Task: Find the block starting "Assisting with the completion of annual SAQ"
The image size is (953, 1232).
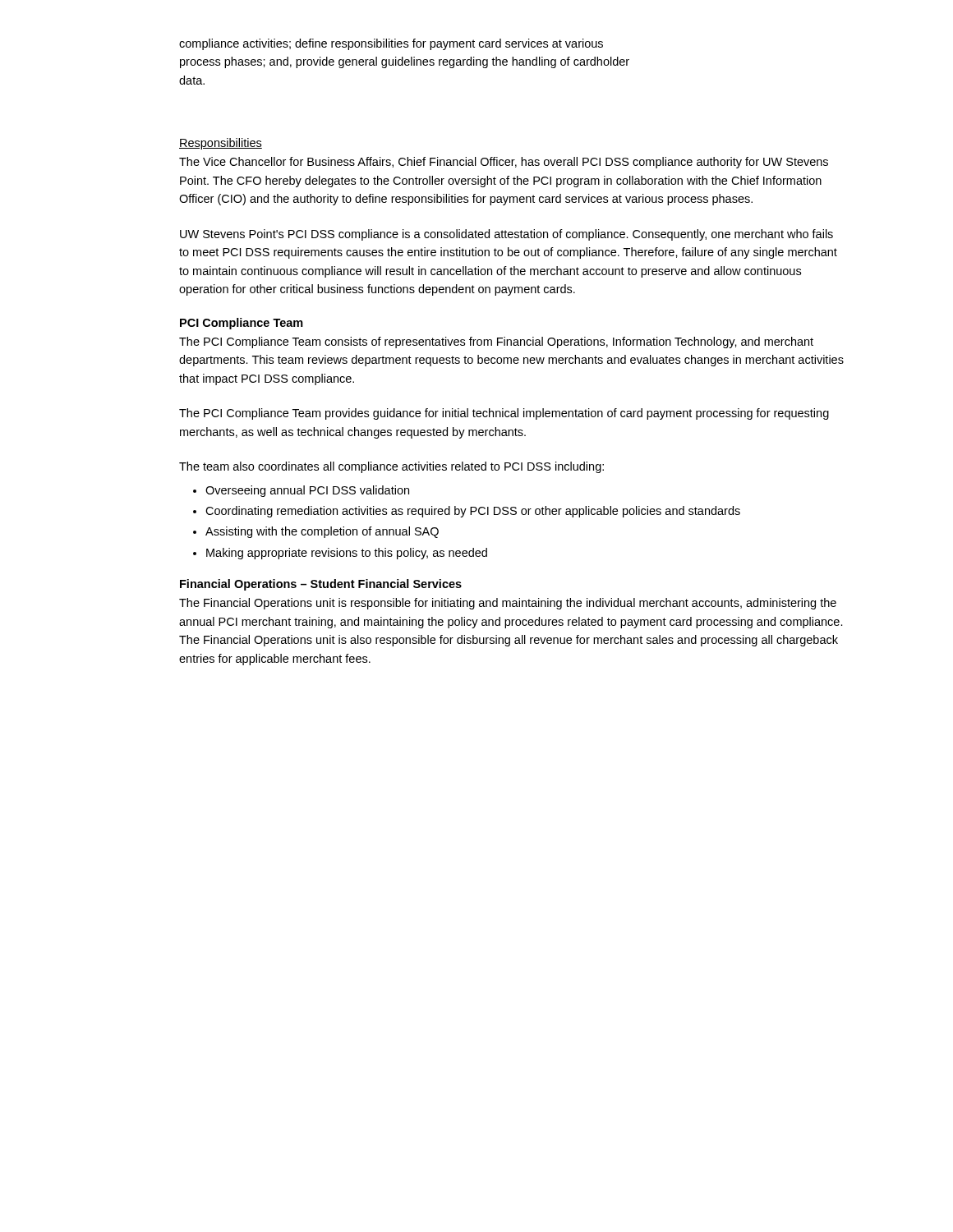Action: [x=322, y=532]
